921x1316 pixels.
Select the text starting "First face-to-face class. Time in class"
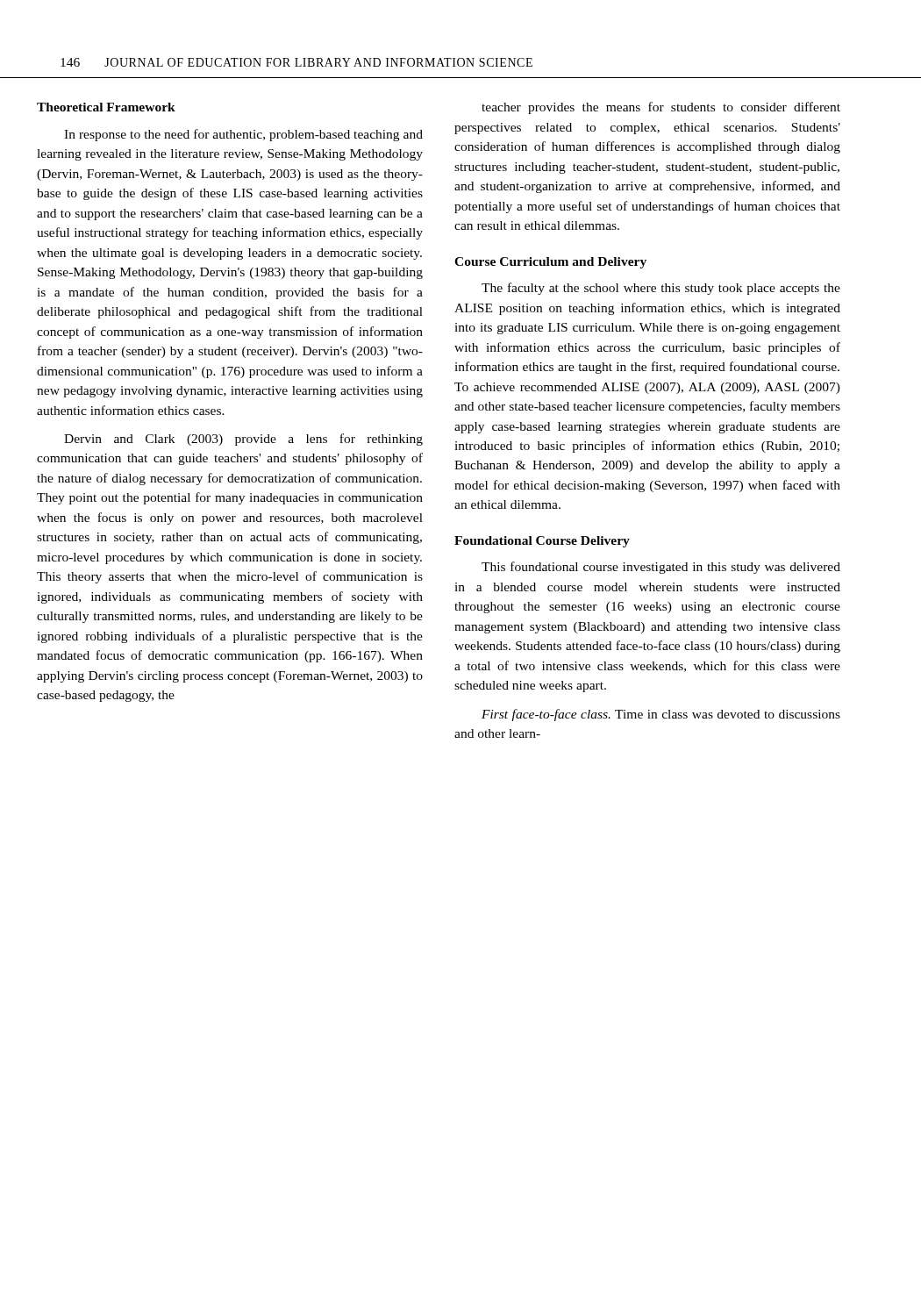pos(647,724)
